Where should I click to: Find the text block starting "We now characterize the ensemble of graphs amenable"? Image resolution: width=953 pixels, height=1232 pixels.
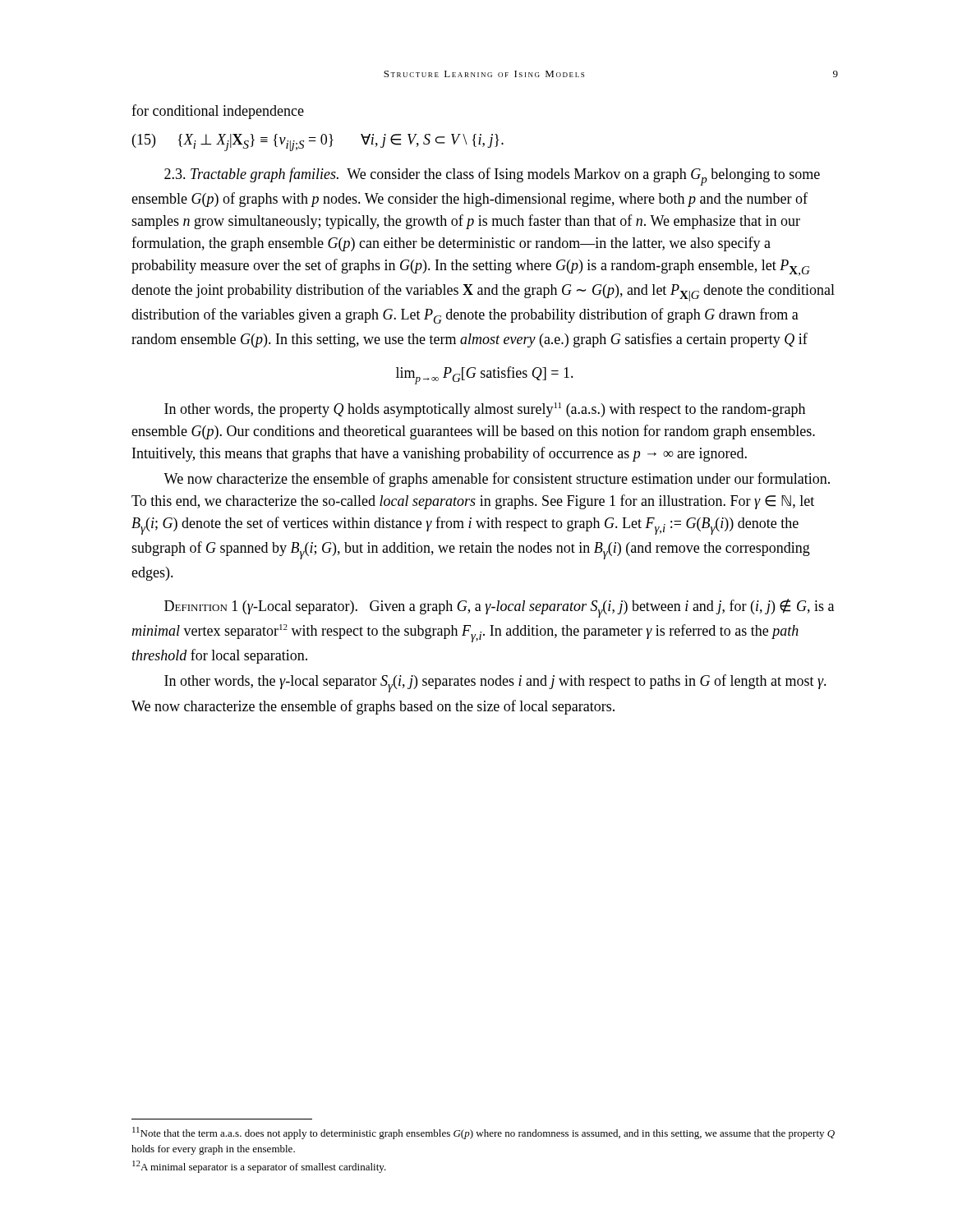(x=485, y=526)
